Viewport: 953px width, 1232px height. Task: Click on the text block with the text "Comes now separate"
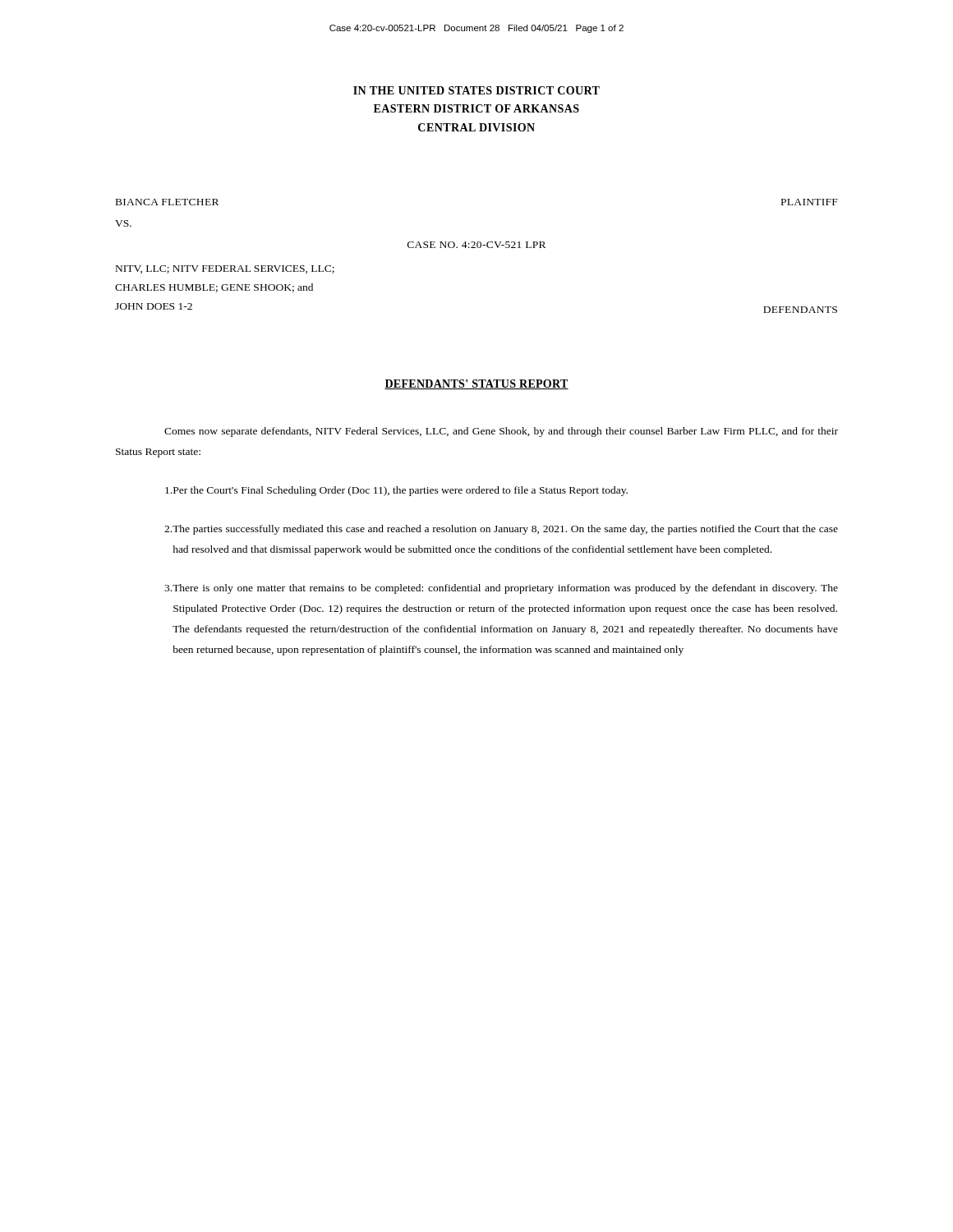[x=476, y=441]
